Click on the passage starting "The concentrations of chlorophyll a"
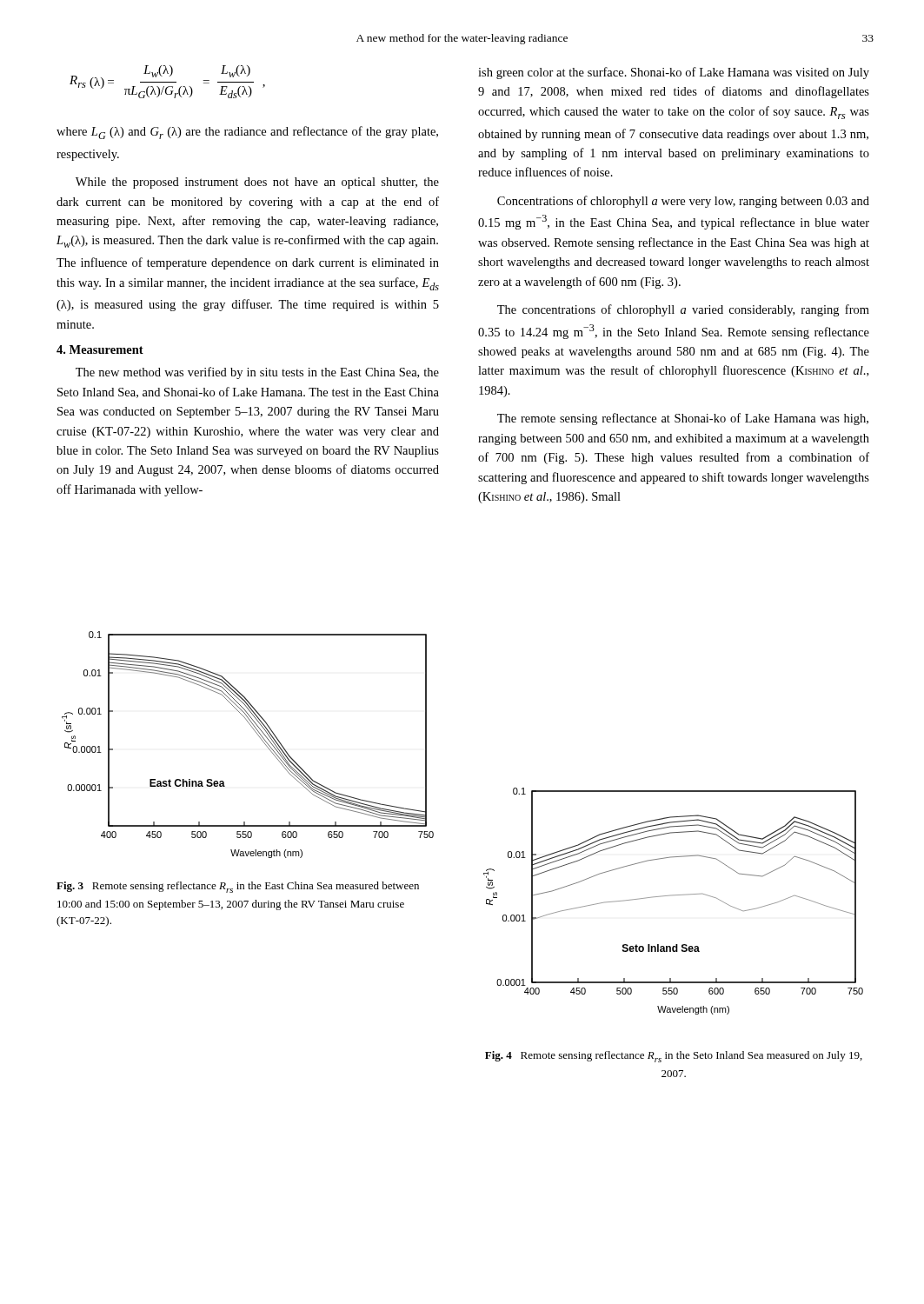924x1304 pixels. point(674,350)
